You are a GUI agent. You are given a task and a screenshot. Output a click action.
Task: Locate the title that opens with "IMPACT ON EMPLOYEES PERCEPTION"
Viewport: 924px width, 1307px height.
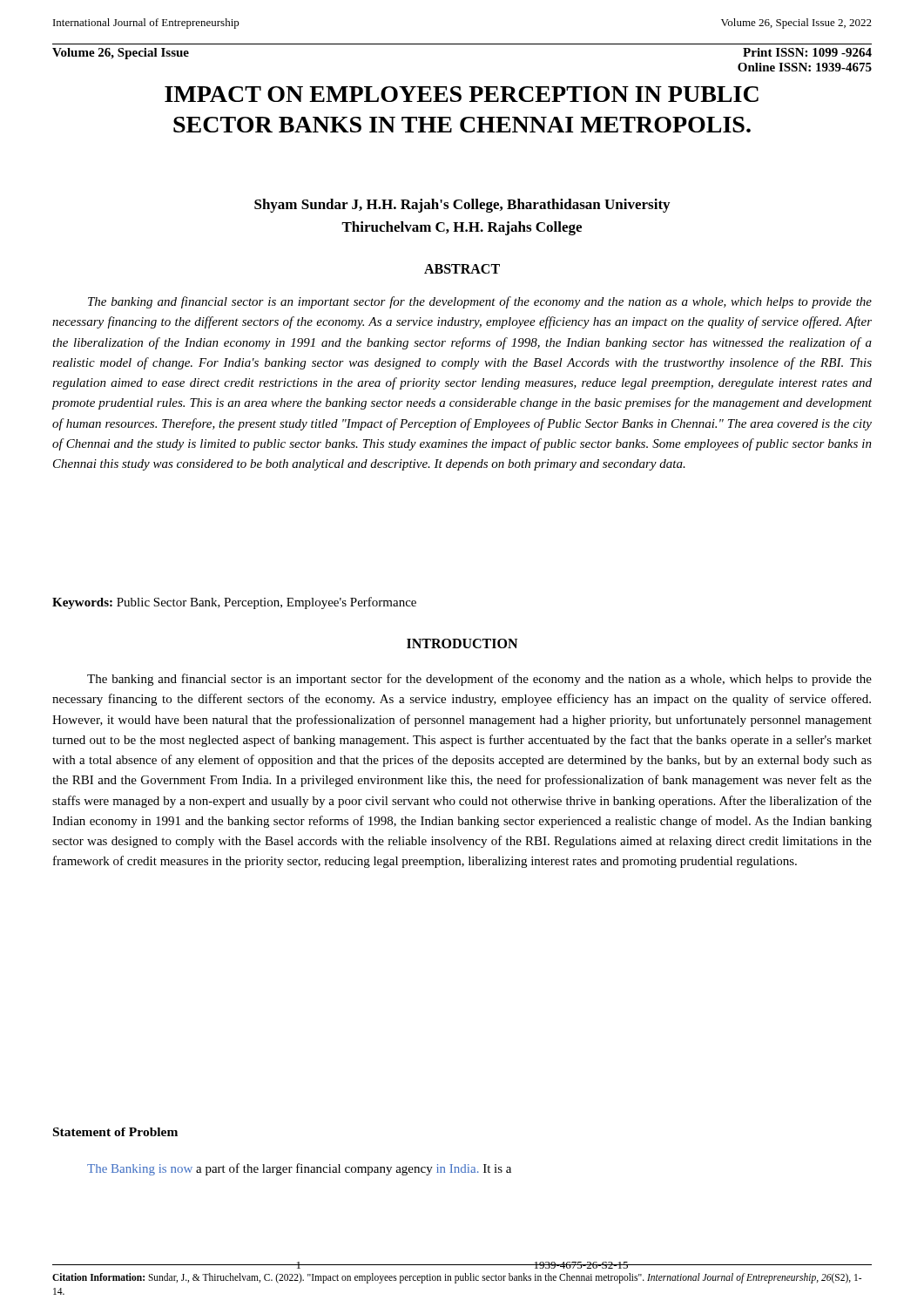pyautogui.click(x=462, y=109)
